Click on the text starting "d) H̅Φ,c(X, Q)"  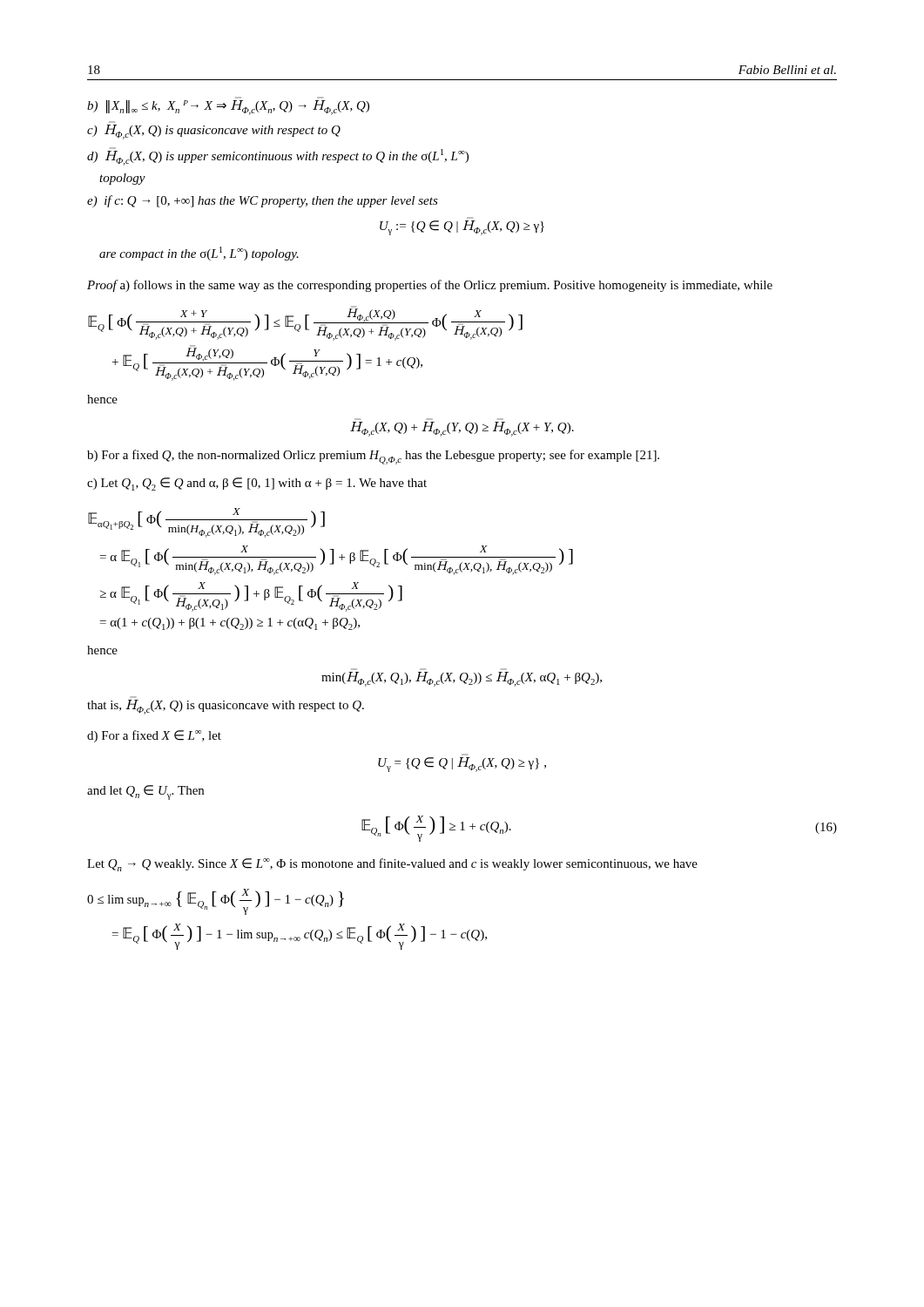[278, 165]
